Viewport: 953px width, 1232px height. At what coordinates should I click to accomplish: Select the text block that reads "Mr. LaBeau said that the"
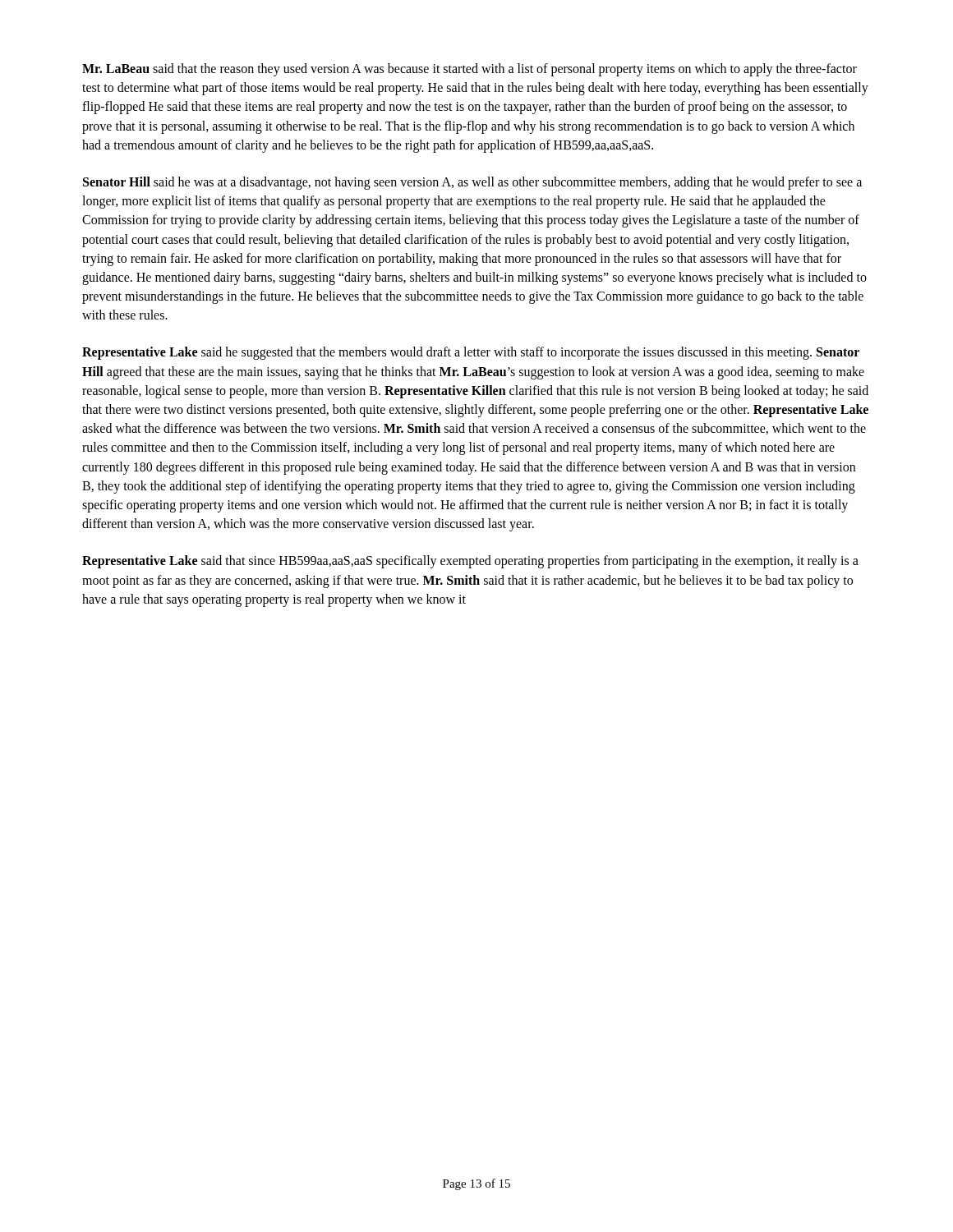click(475, 107)
